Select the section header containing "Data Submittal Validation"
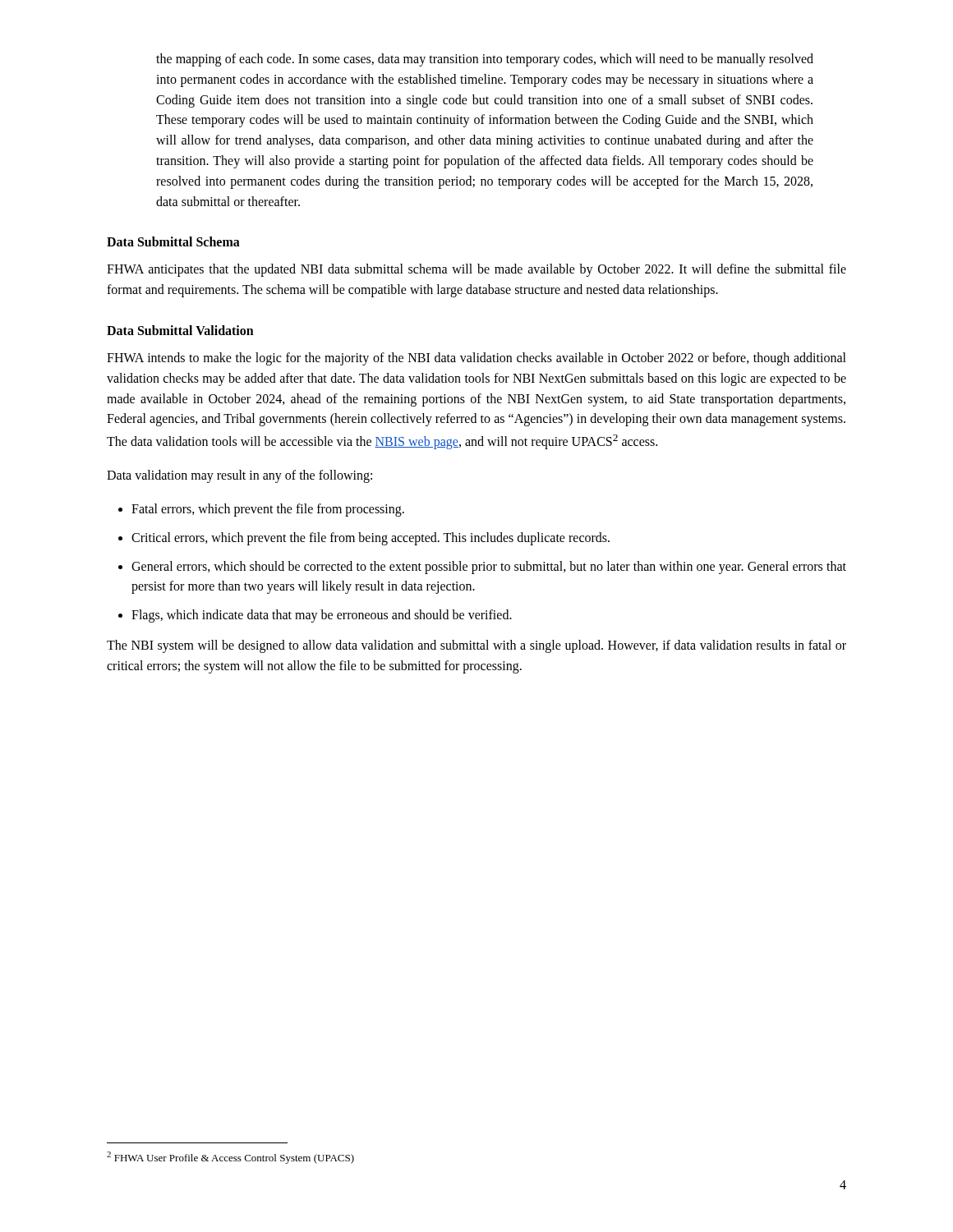 coord(180,331)
